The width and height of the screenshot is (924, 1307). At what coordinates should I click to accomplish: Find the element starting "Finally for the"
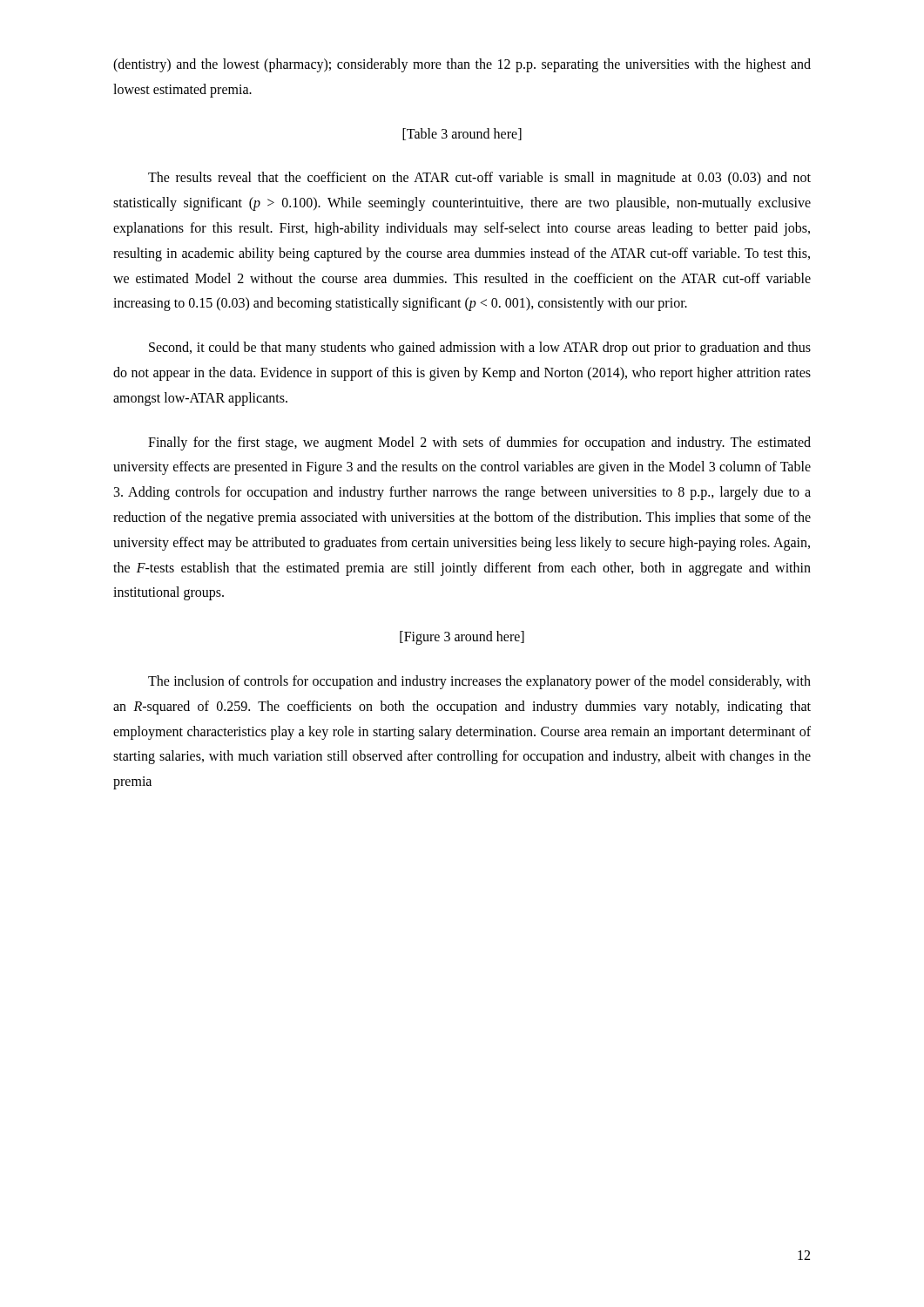click(462, 518)
